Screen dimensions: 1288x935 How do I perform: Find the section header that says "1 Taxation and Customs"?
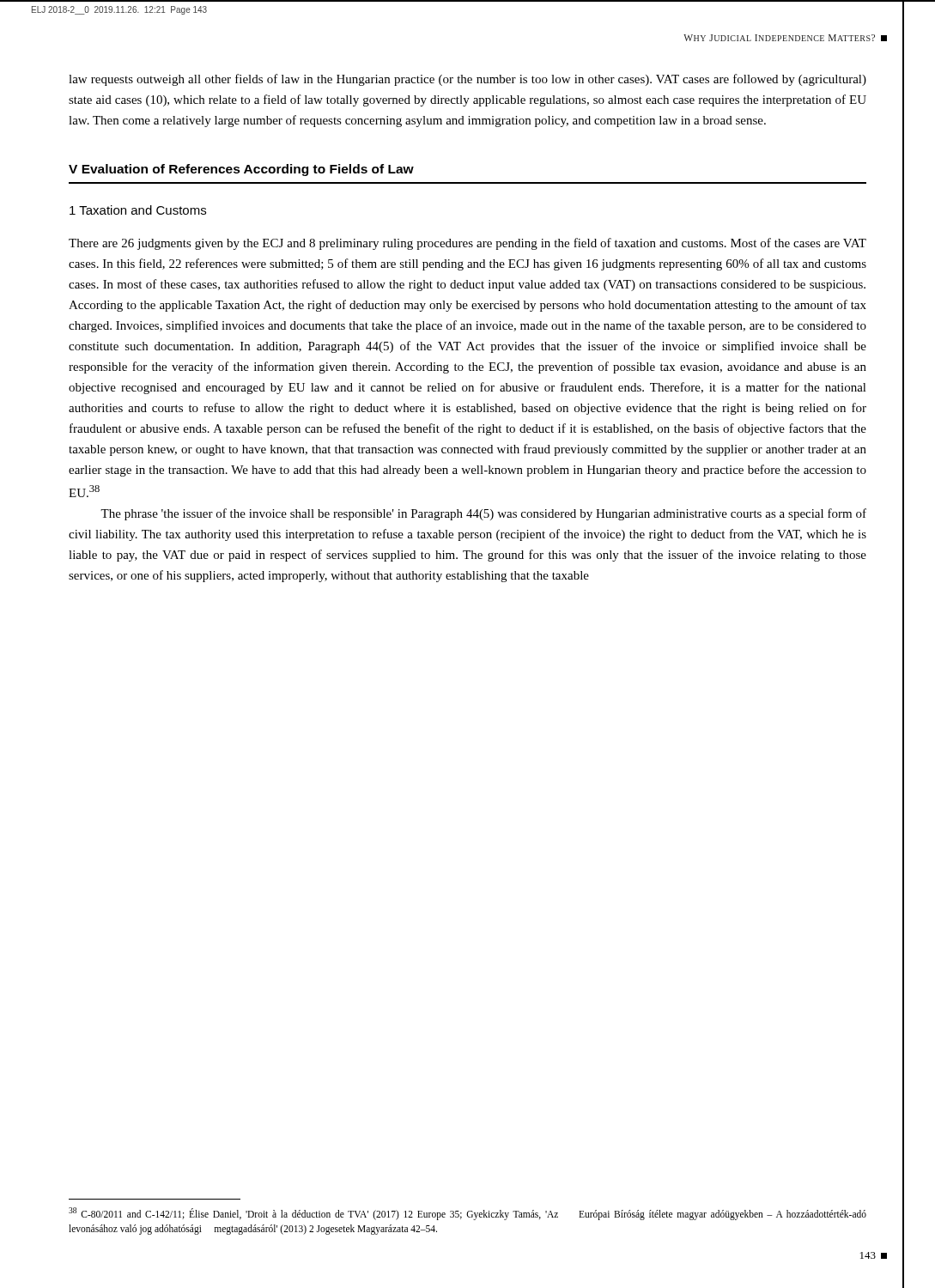pos(138,210)
